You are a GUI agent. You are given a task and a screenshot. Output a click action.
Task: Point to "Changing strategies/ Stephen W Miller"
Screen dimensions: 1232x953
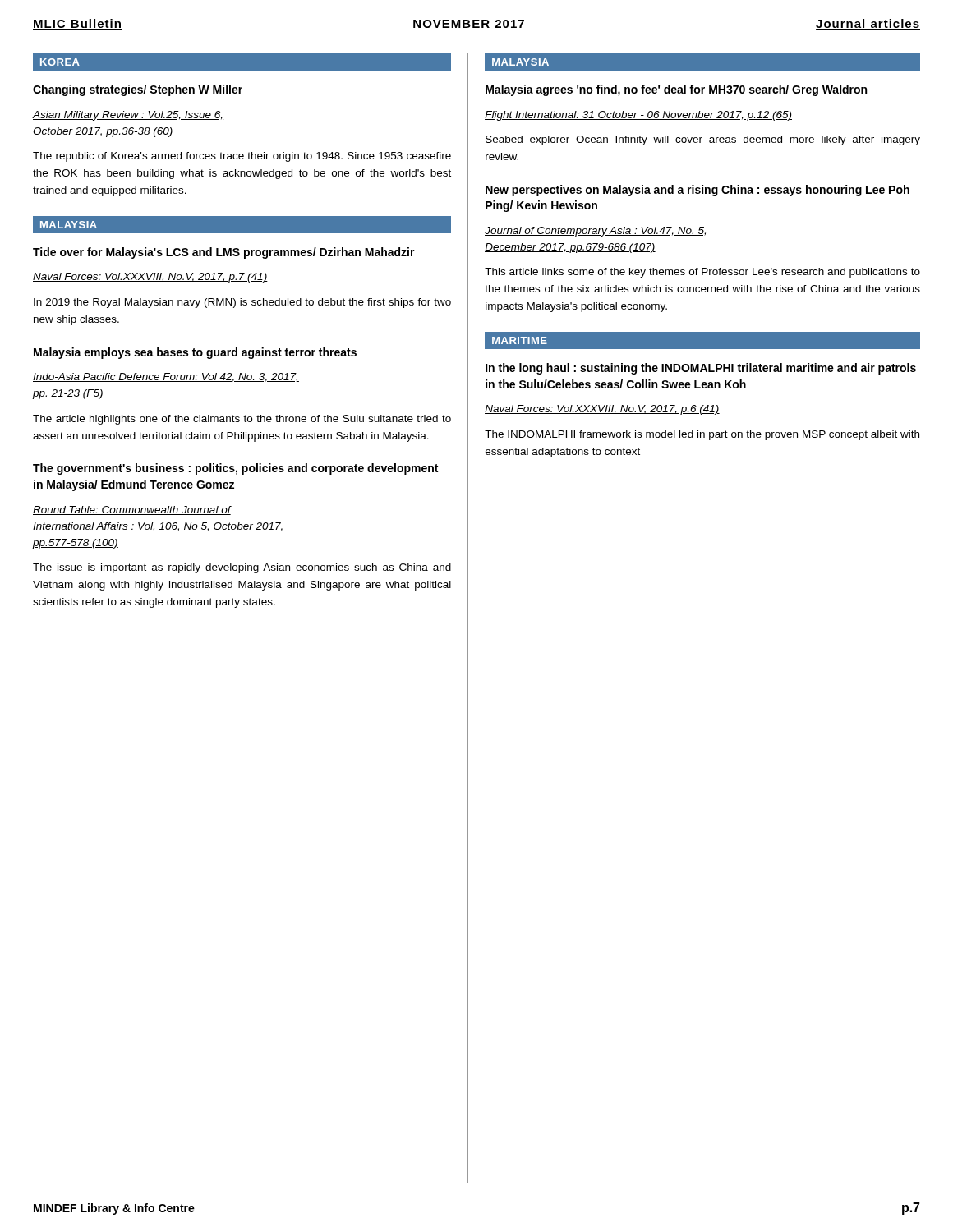pyautogui.click(x=138, y=90)
